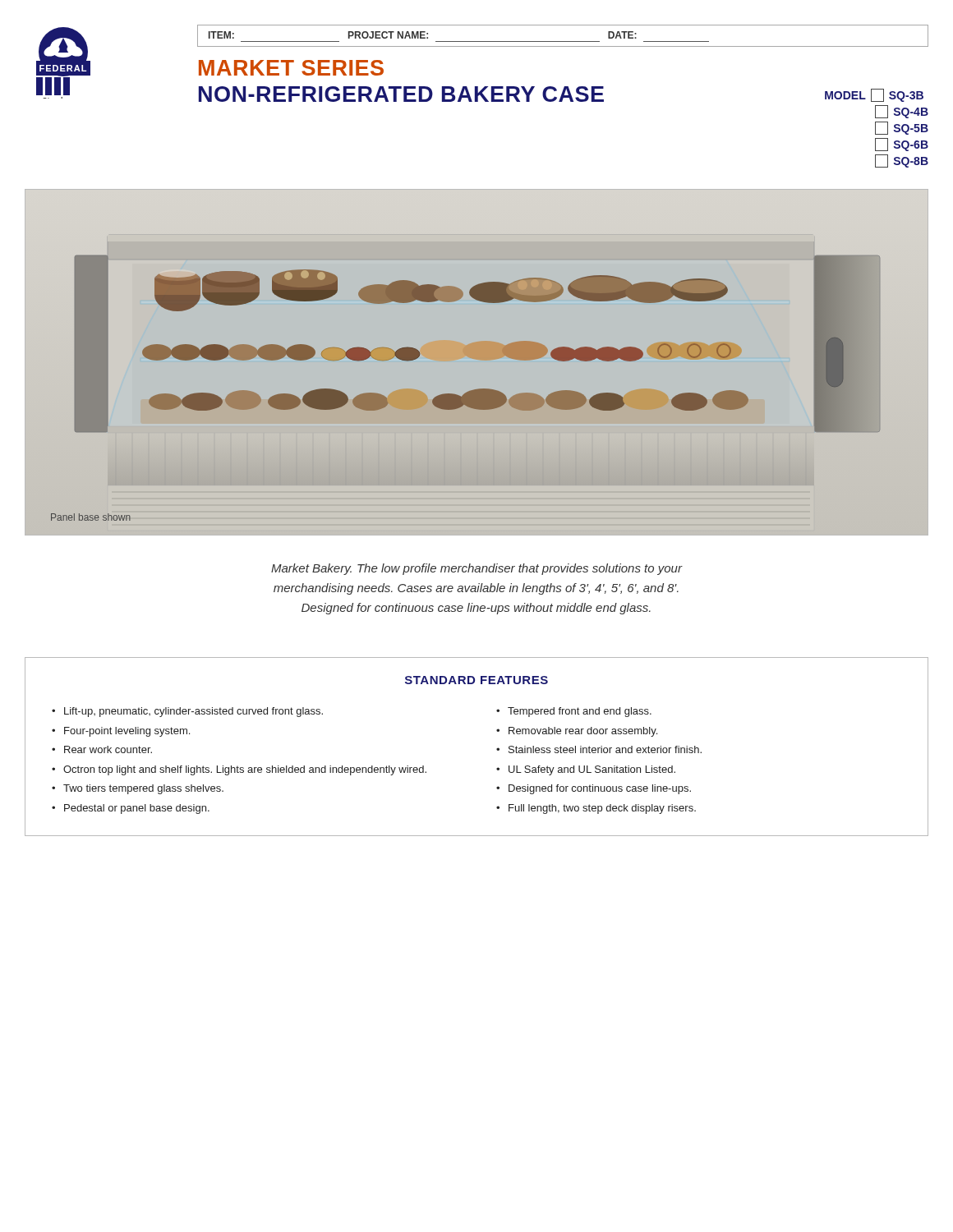Find "MODEL SQ-3B SQ-4B SQ-5B SQ-6B SQ-8B" on this page

pyautogui.click(x=876, y=128)
